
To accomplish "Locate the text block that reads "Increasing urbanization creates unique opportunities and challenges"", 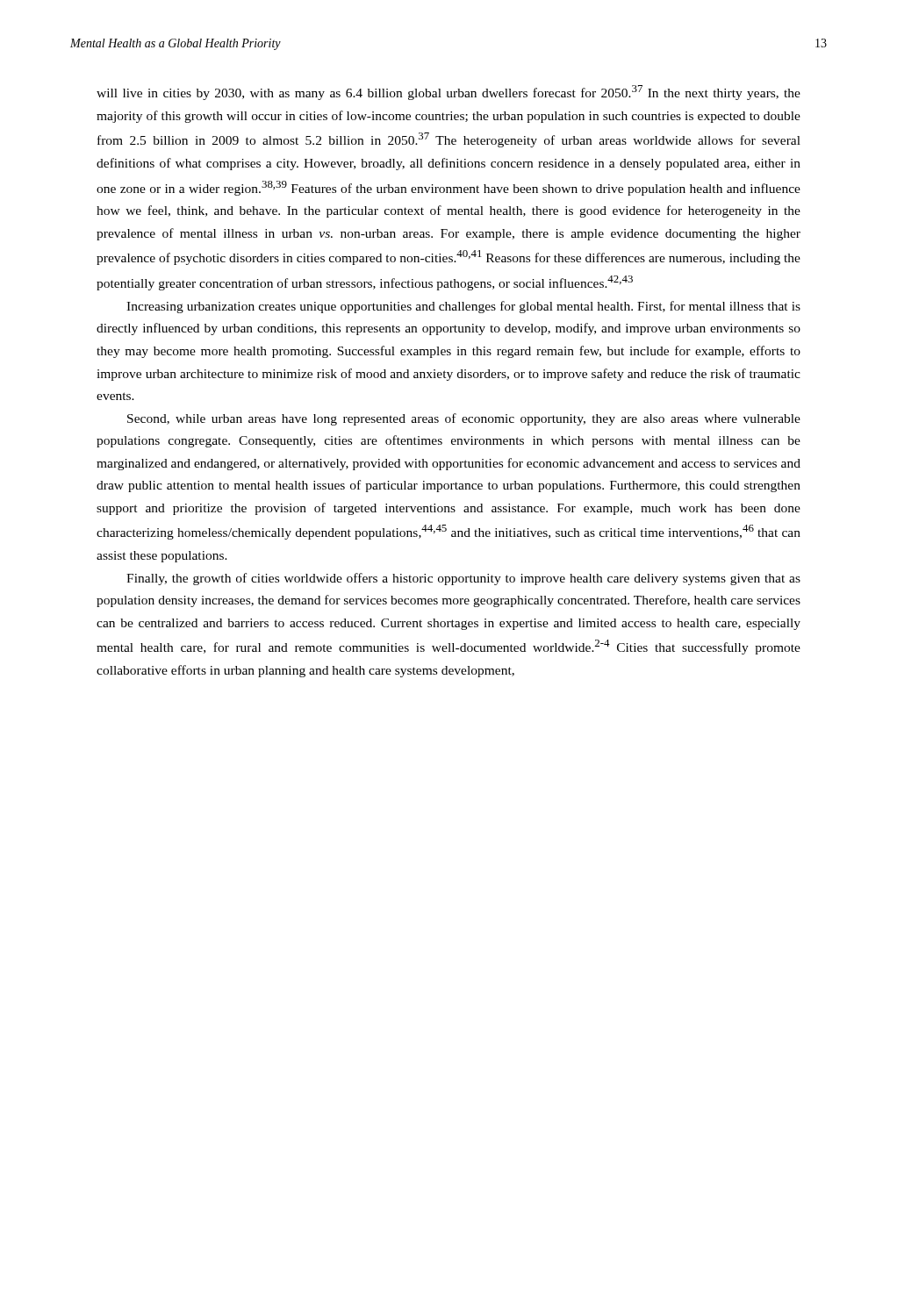I will [448, 351].
